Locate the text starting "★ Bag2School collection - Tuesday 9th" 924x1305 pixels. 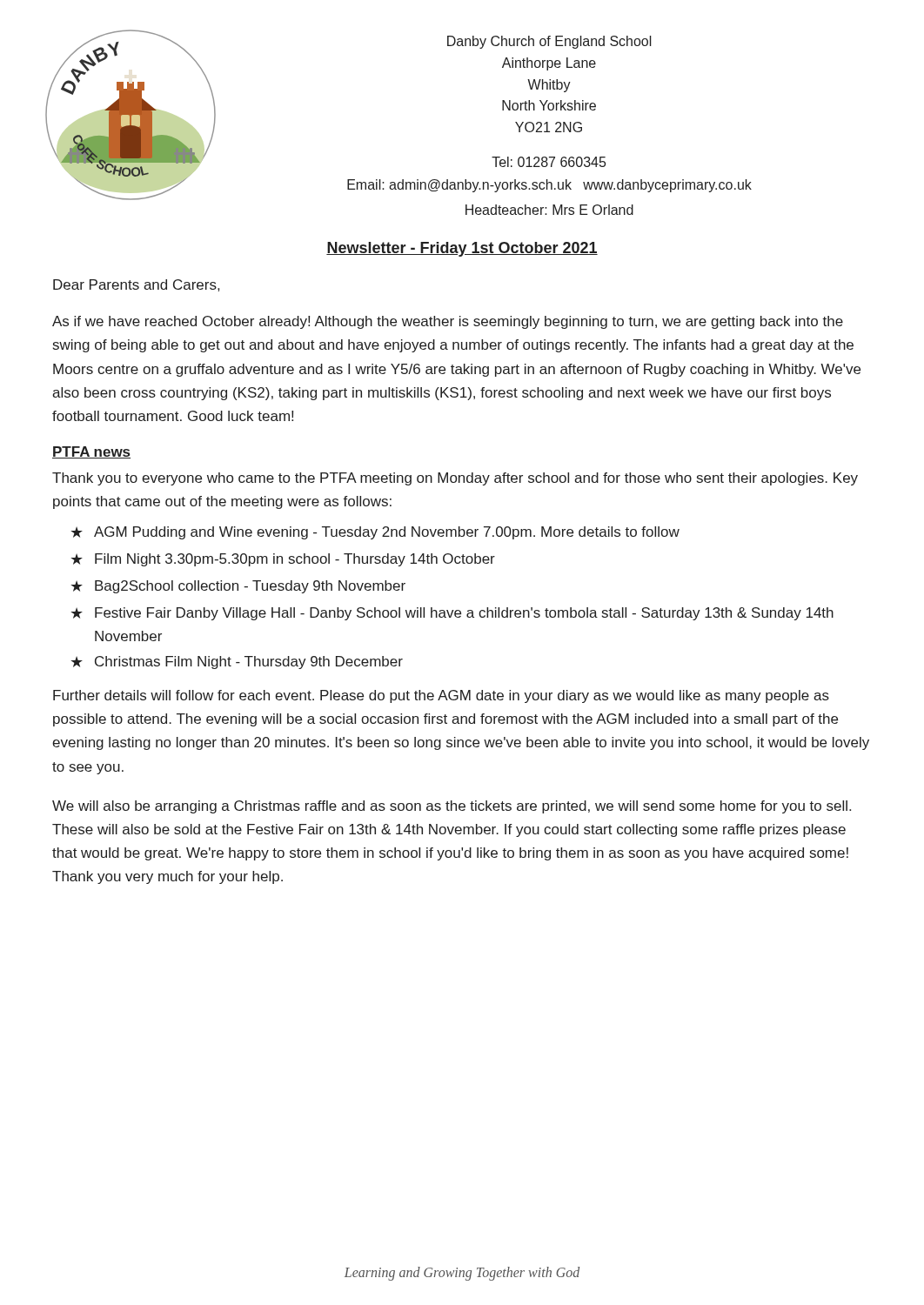tap(238, 587)
